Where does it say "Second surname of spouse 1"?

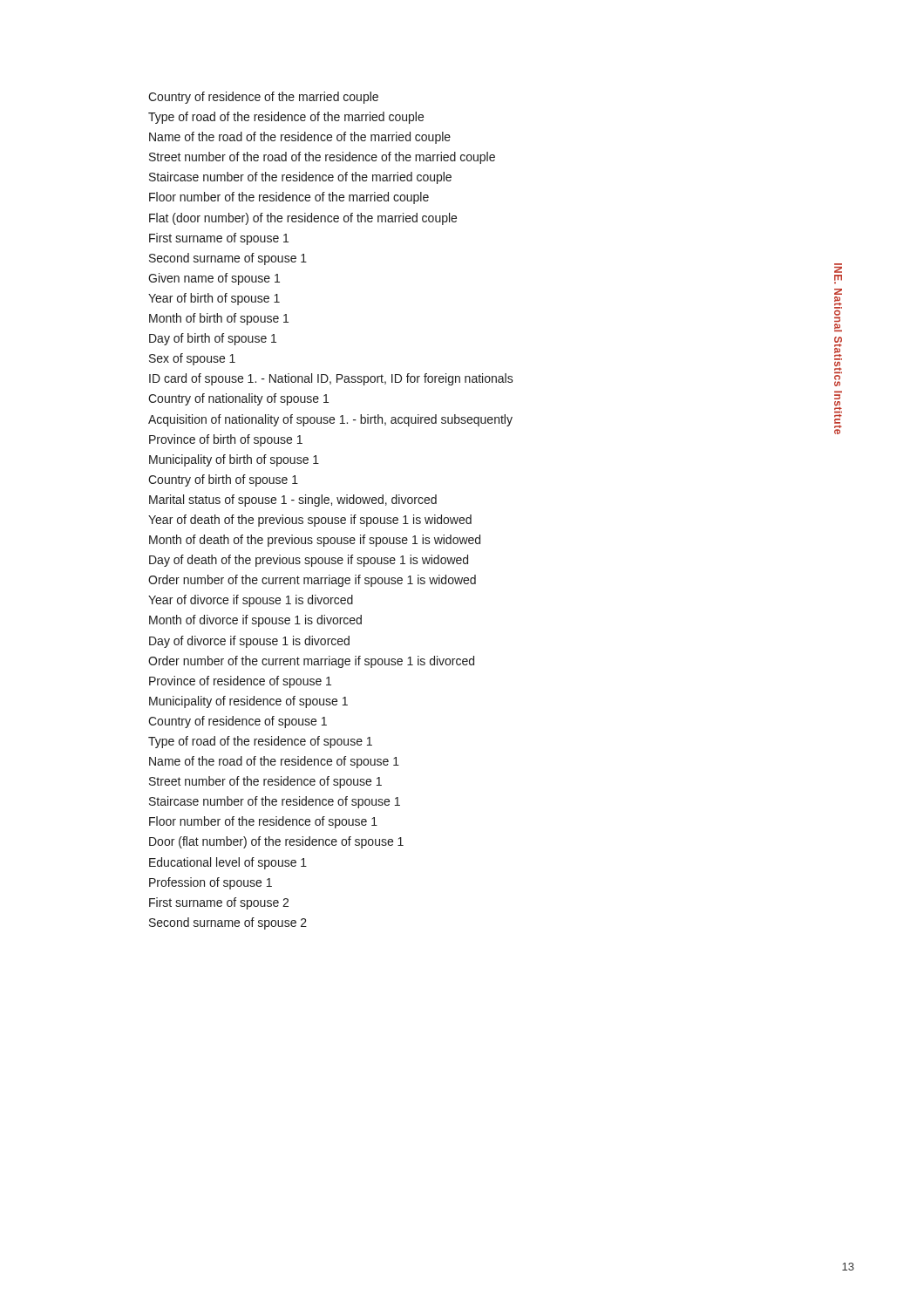pyautogui.click(x=228, y=258)
